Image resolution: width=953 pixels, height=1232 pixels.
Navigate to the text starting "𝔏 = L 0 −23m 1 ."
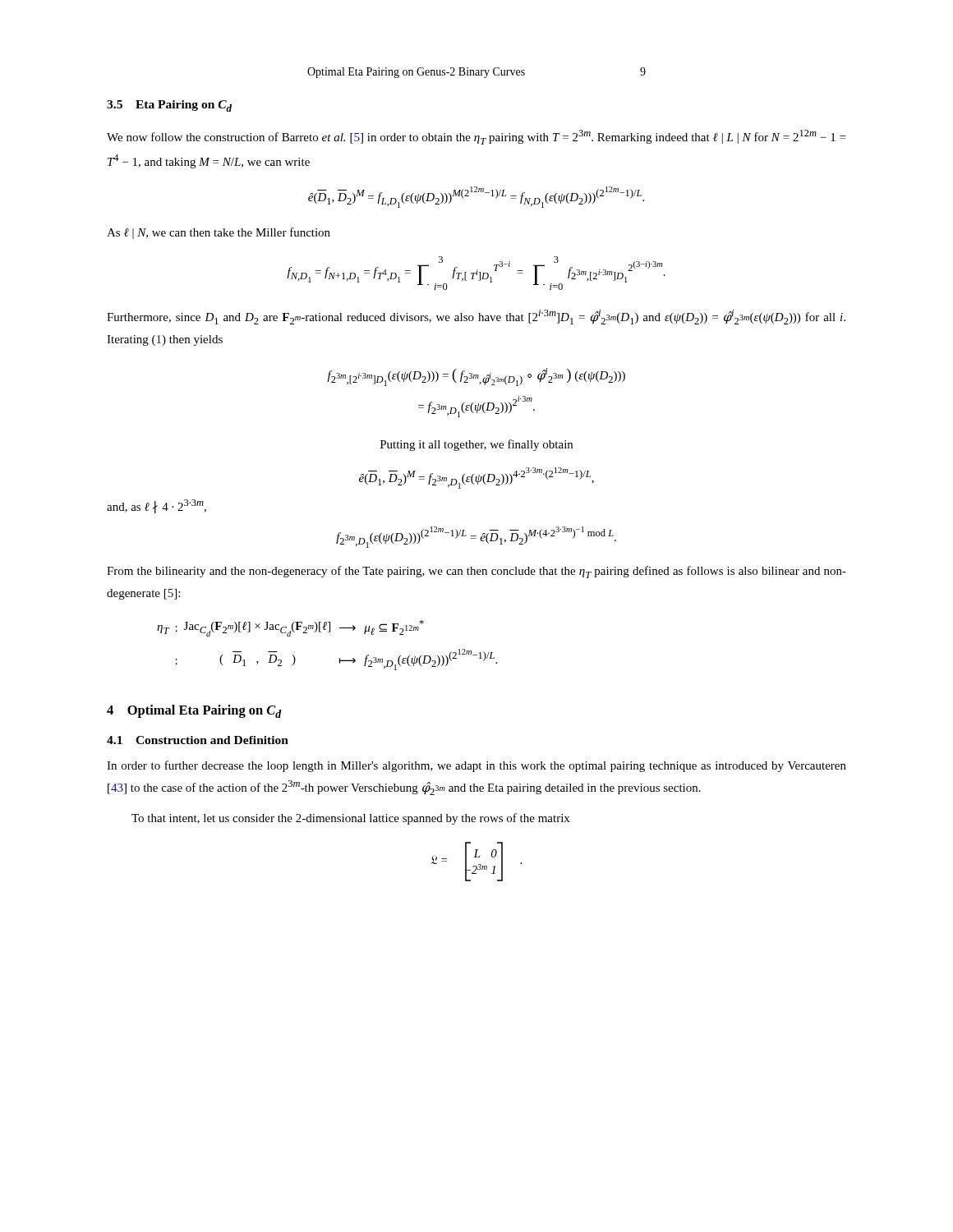476,862
